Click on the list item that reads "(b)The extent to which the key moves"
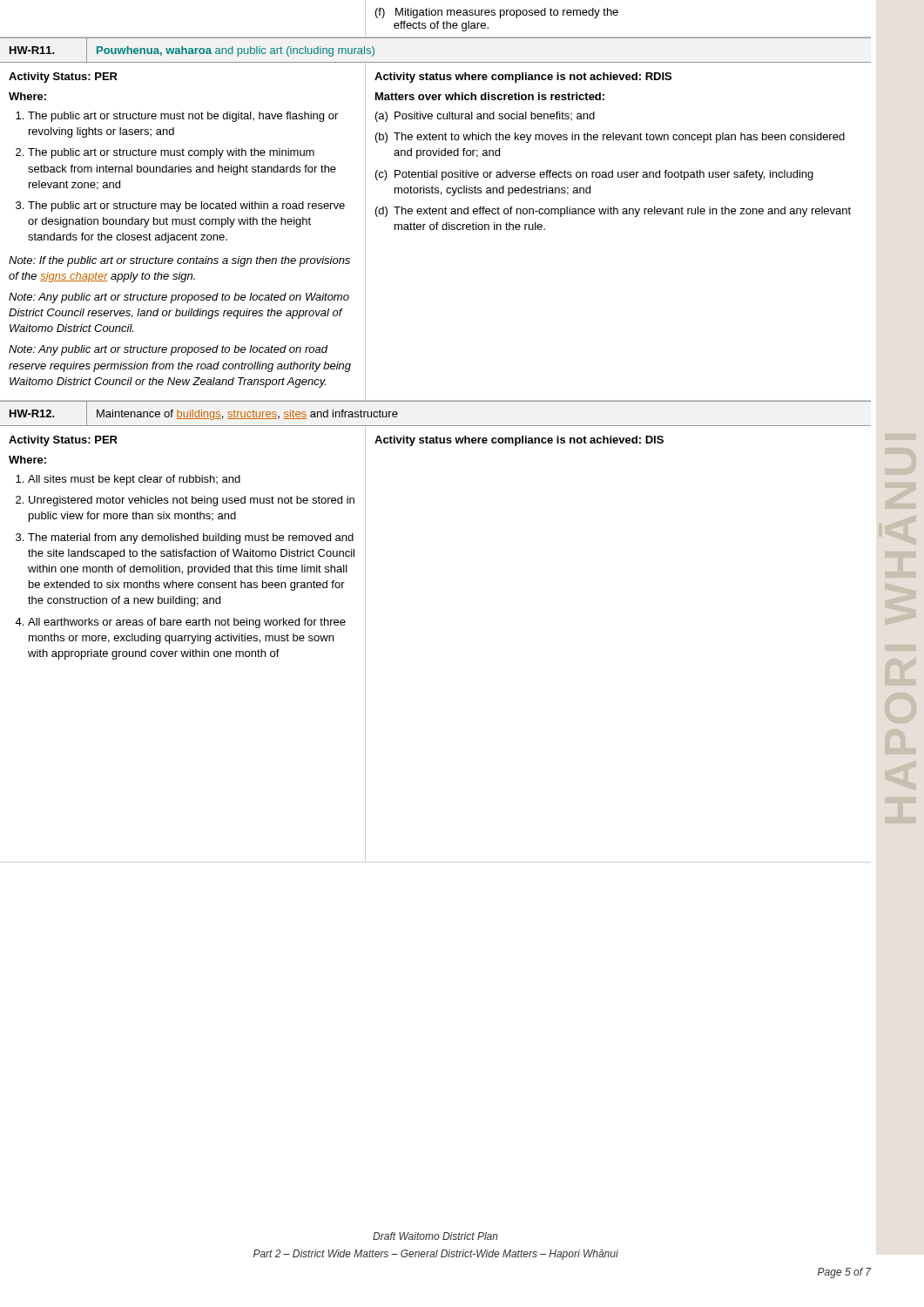Viewport: 924px width, 1307px height. tap(618, 145)
